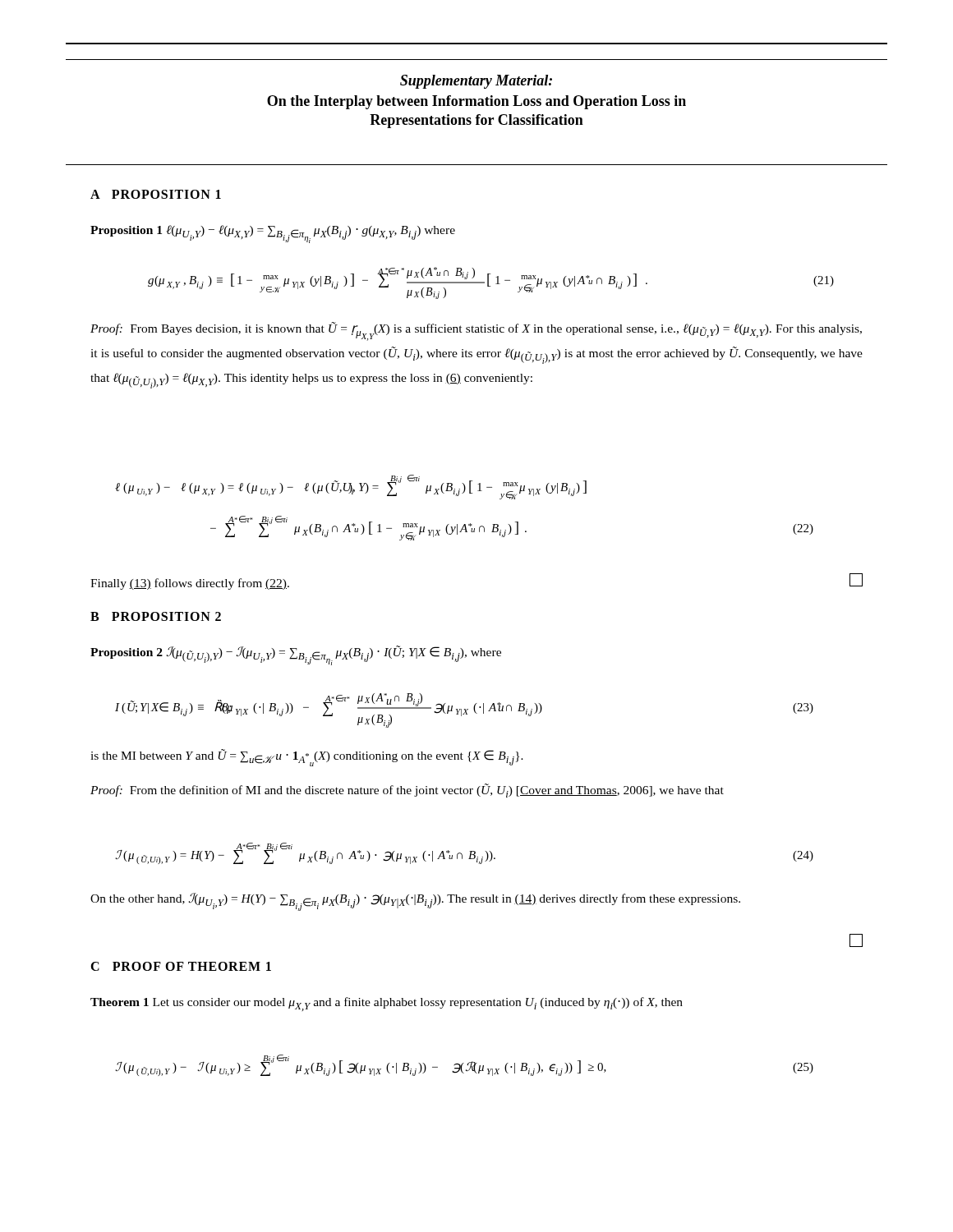Point to the title beginning "Supplementary Material: On the Interplay between"
The image size is (953, 1232).
pos(476,101)
